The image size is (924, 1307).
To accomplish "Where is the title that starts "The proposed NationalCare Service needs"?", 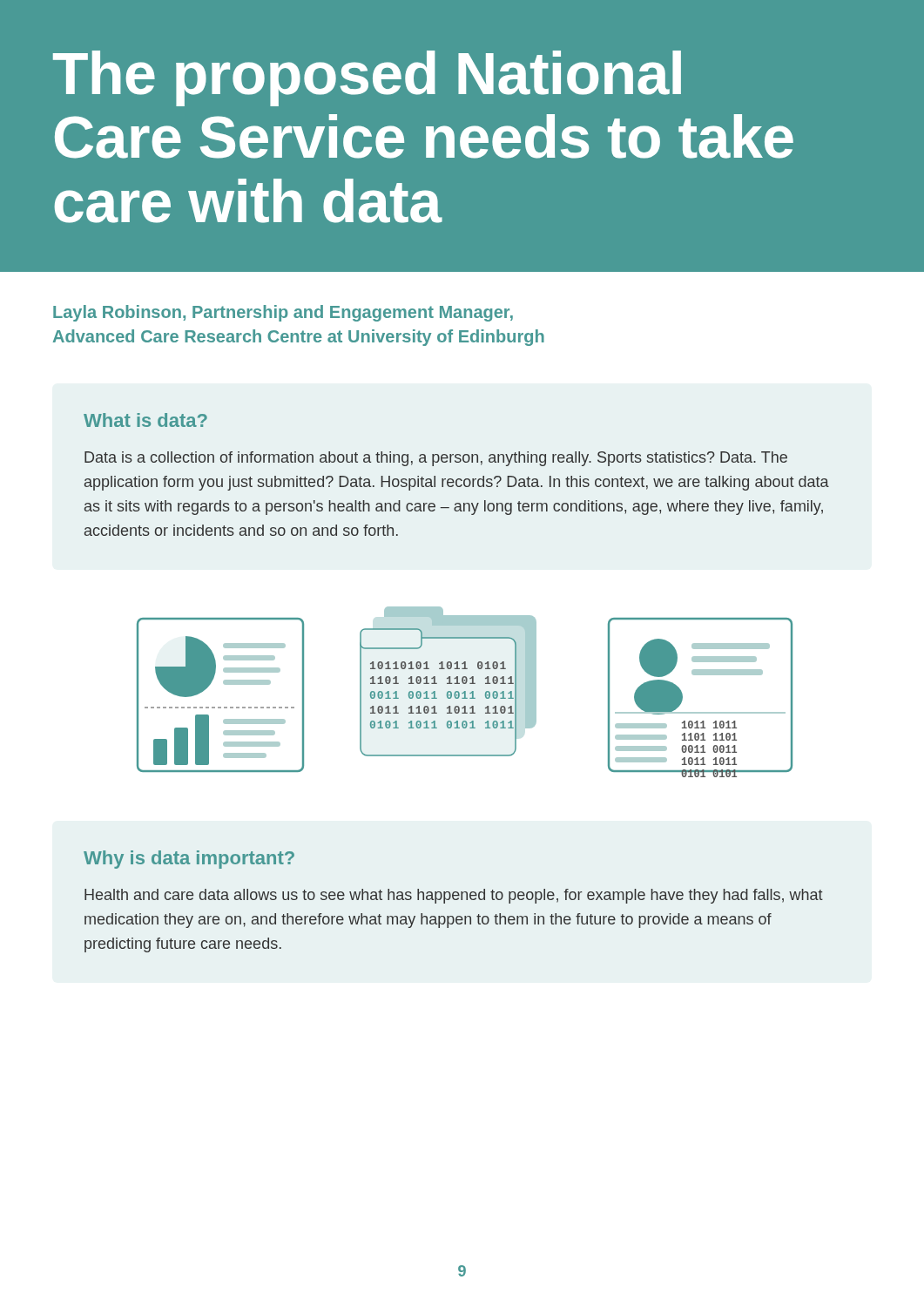I will point(462,136).
